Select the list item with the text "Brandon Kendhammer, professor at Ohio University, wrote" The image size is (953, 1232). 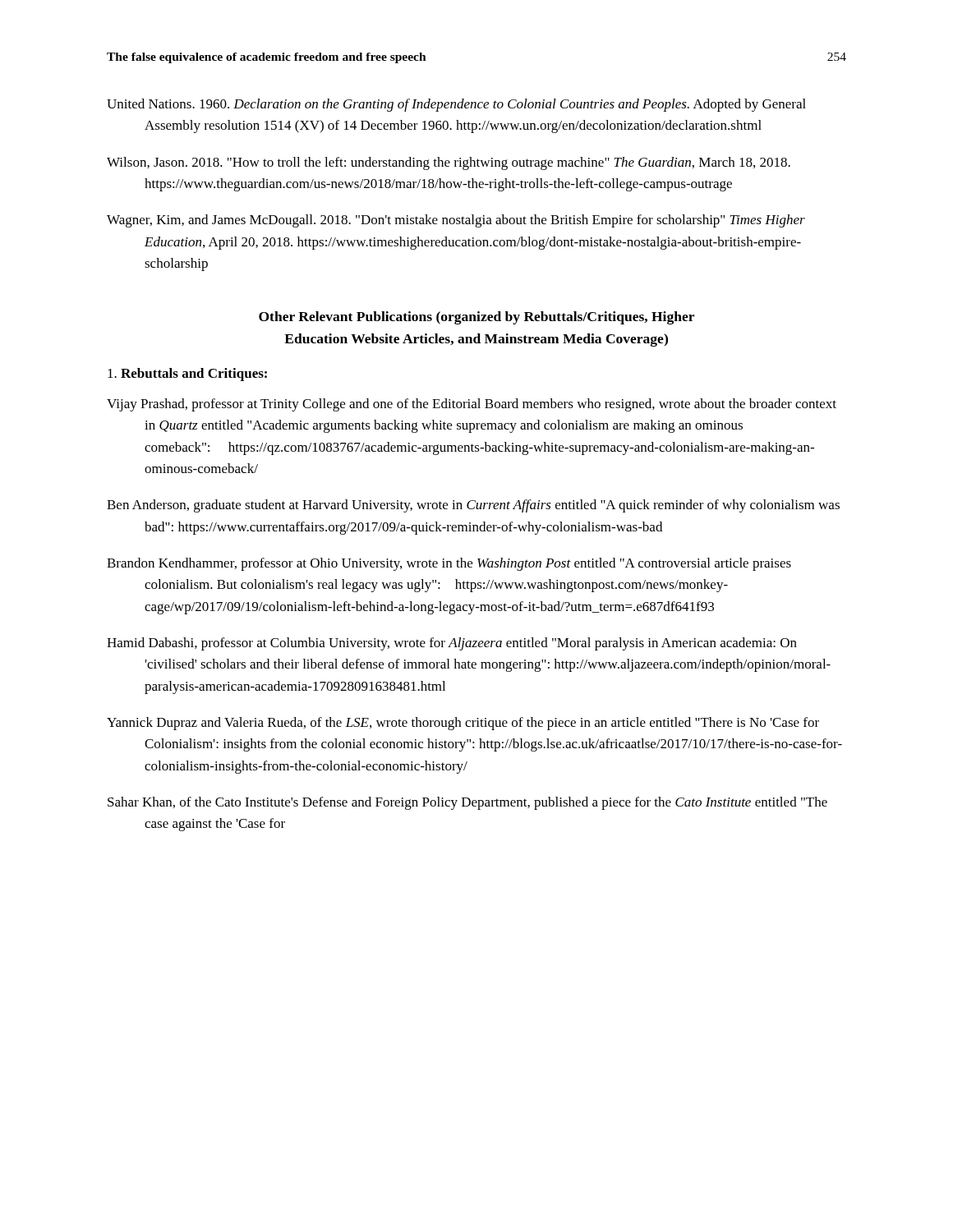coord(476,585)
